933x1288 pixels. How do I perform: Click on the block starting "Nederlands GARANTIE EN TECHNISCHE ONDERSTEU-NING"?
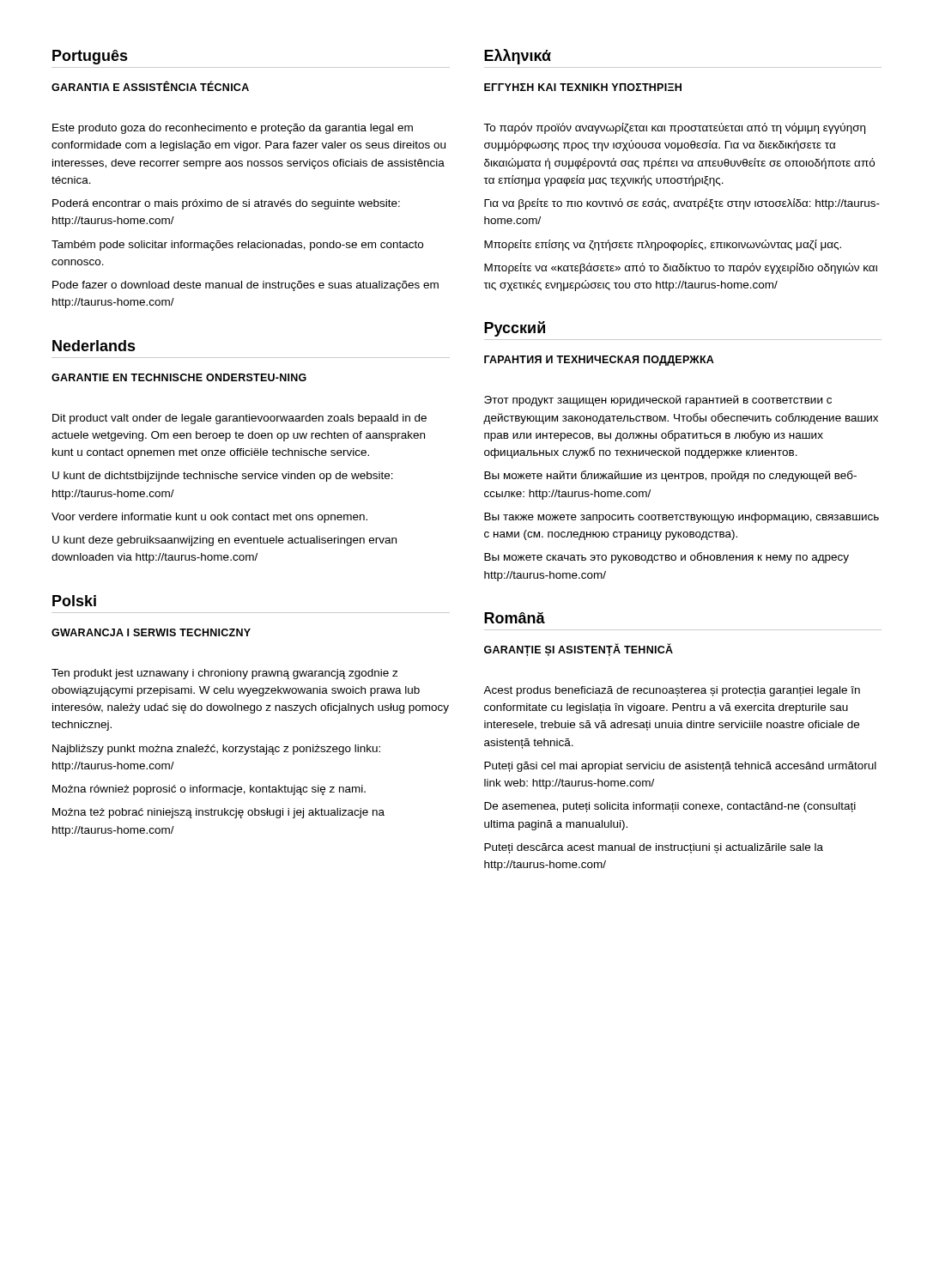click(250, 360)
